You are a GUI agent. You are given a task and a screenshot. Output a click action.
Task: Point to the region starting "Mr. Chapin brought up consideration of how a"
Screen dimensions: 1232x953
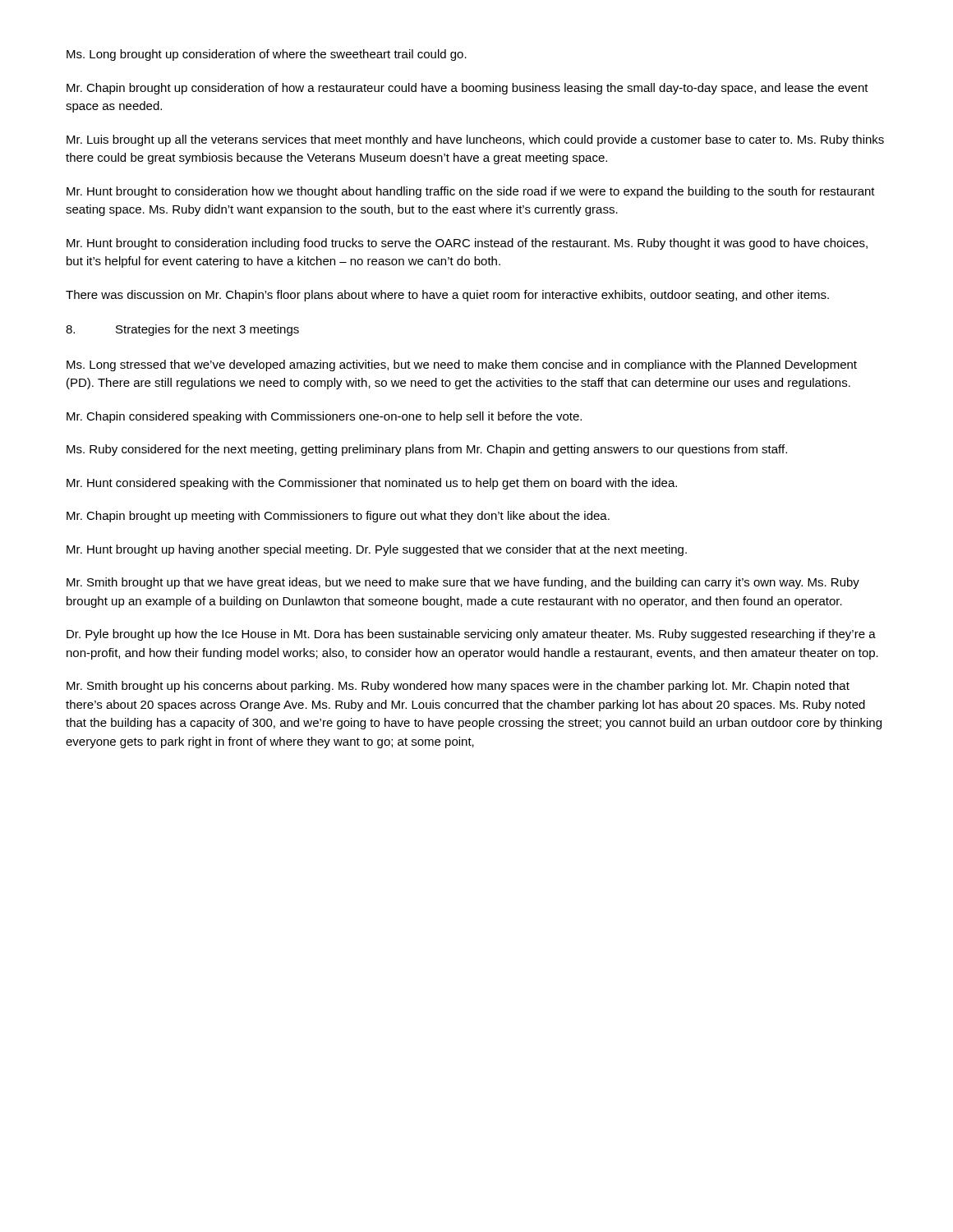(x=467, y=96)
